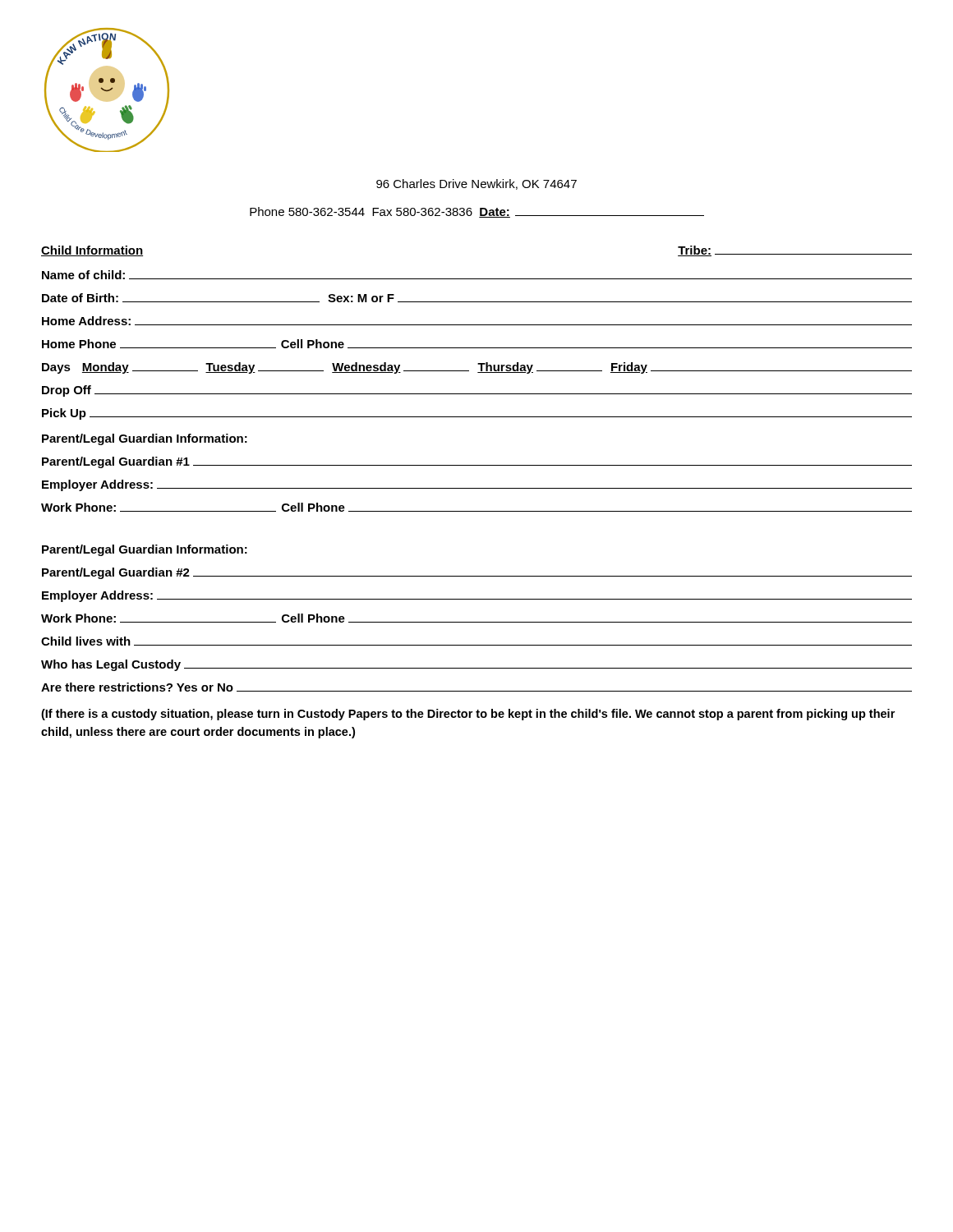
Task: Point to the text starting "Name of child:"
Action: click(x=476, y=274)
